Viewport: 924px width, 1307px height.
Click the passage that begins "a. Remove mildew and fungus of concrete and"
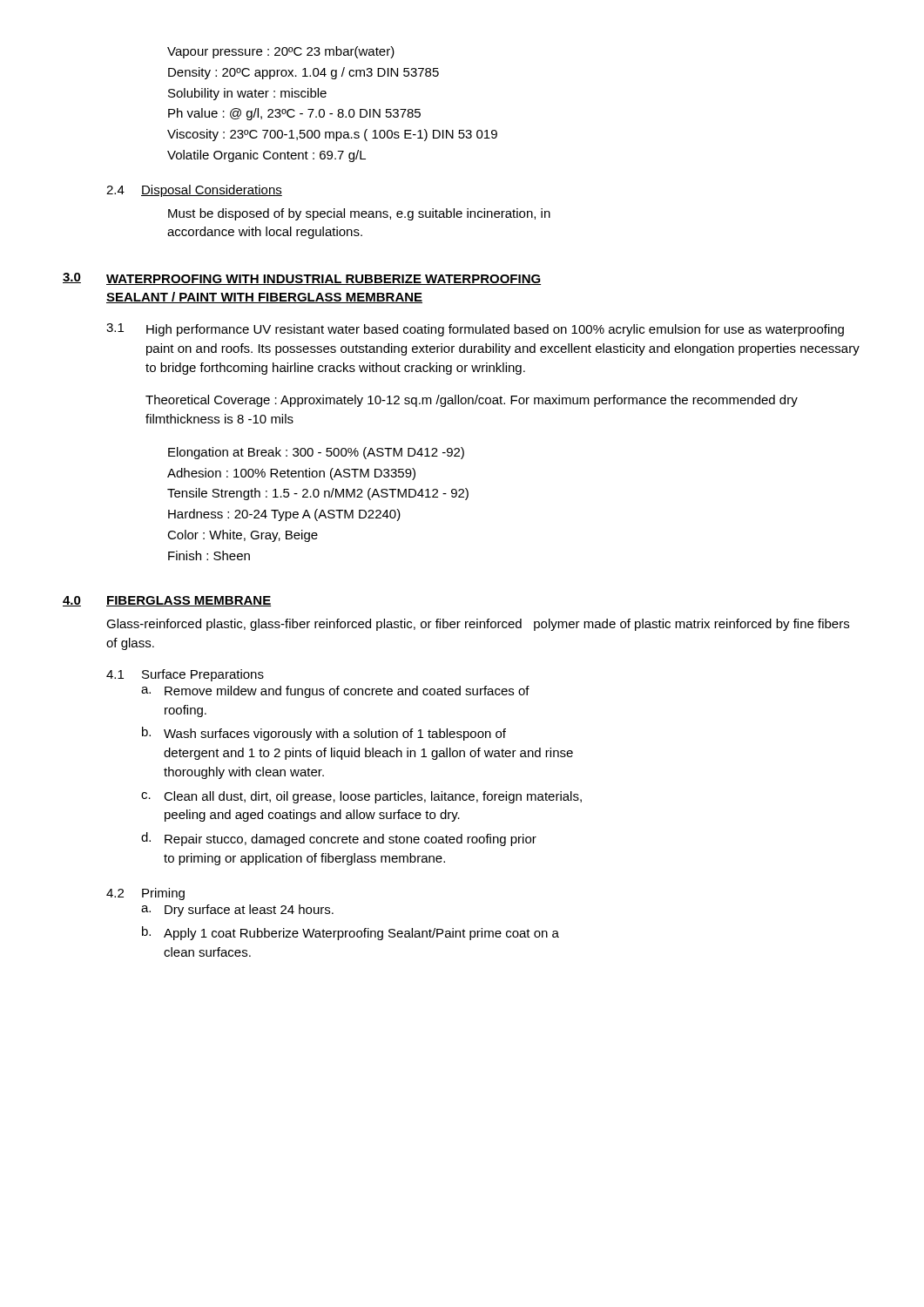tap(335, 700)
